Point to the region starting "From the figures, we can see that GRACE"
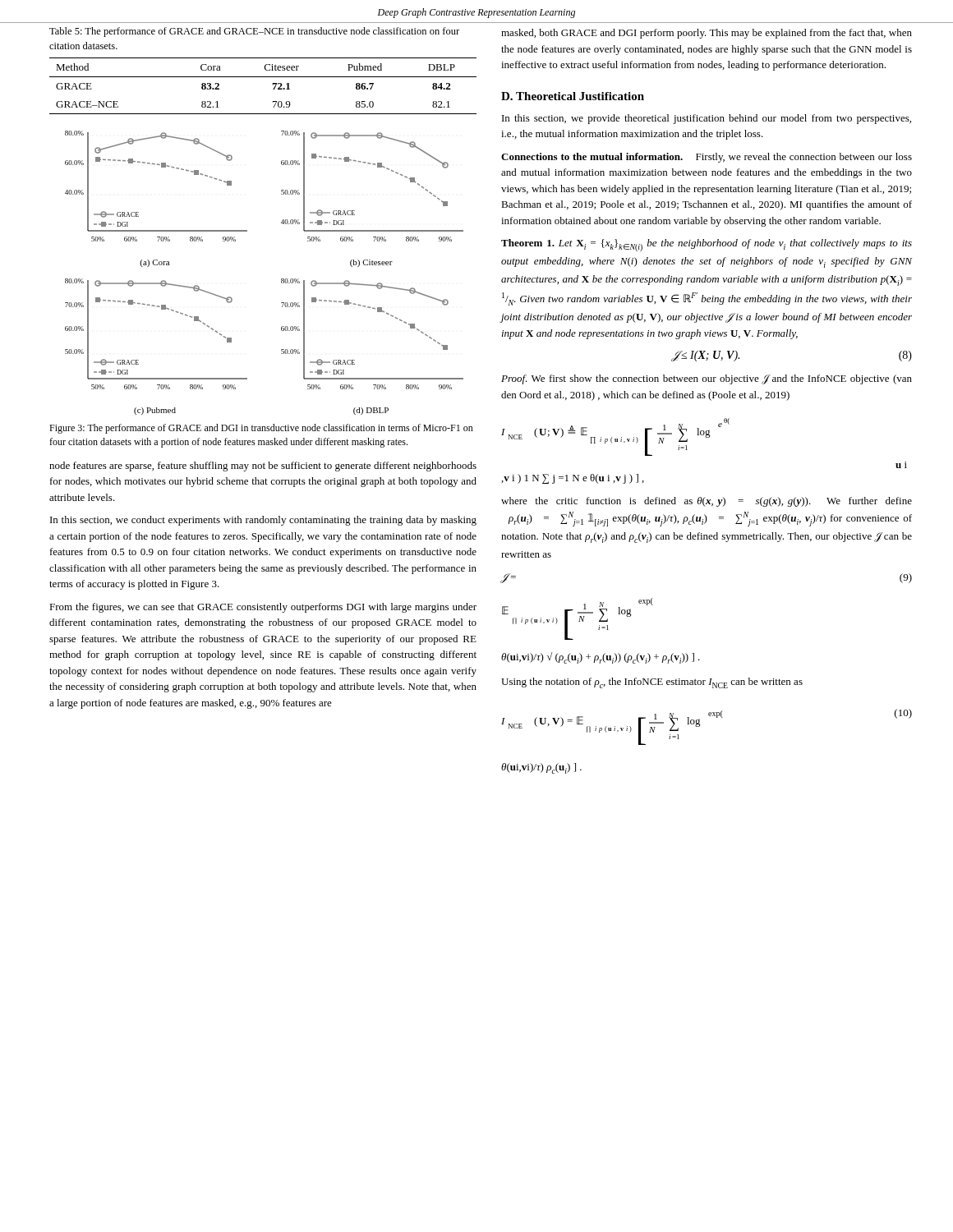The width and height of the screenshot is (953, 1232). click(263, 654)
